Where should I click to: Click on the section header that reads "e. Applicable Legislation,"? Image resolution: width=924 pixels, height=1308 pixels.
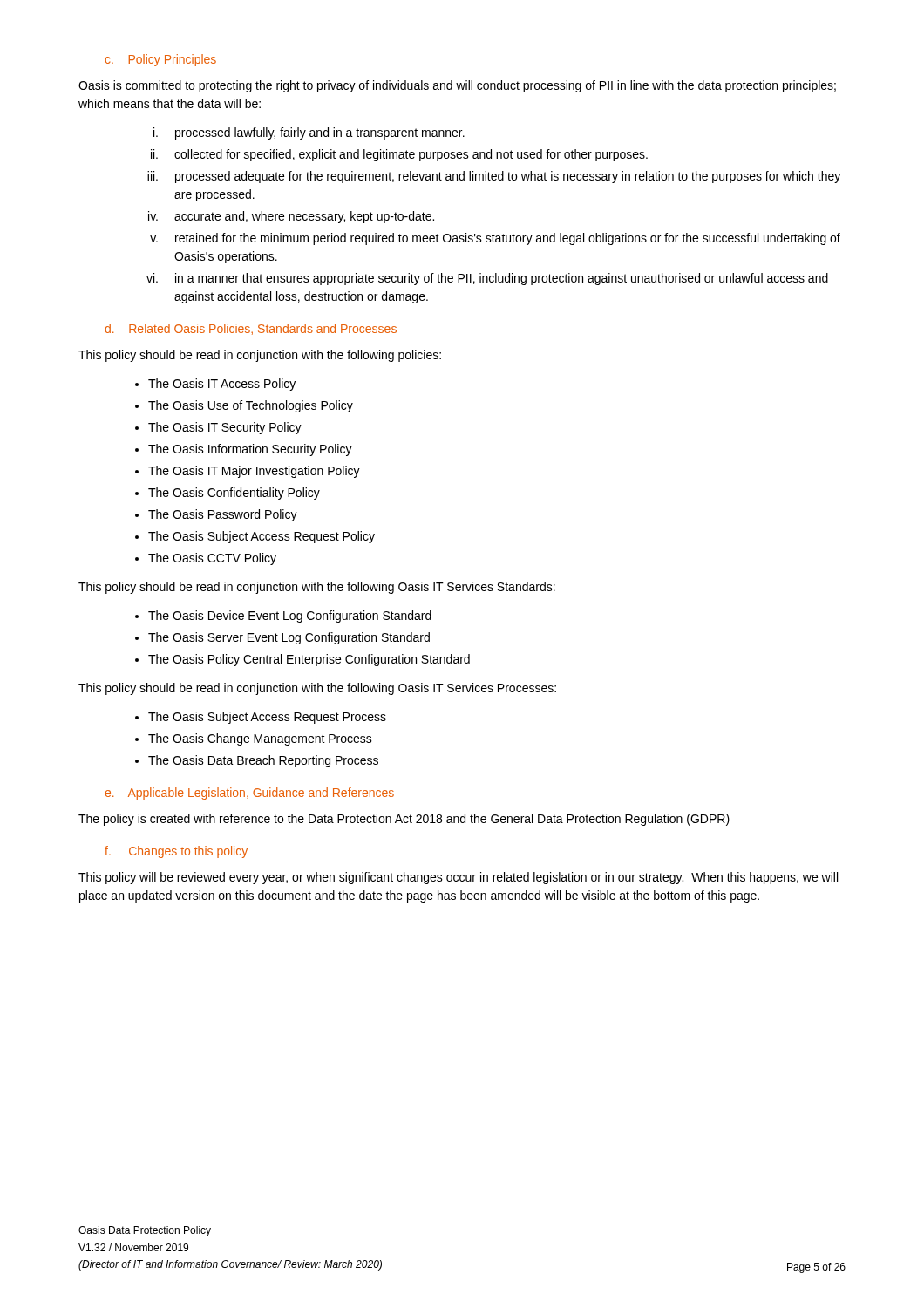[x=249, y=793]
